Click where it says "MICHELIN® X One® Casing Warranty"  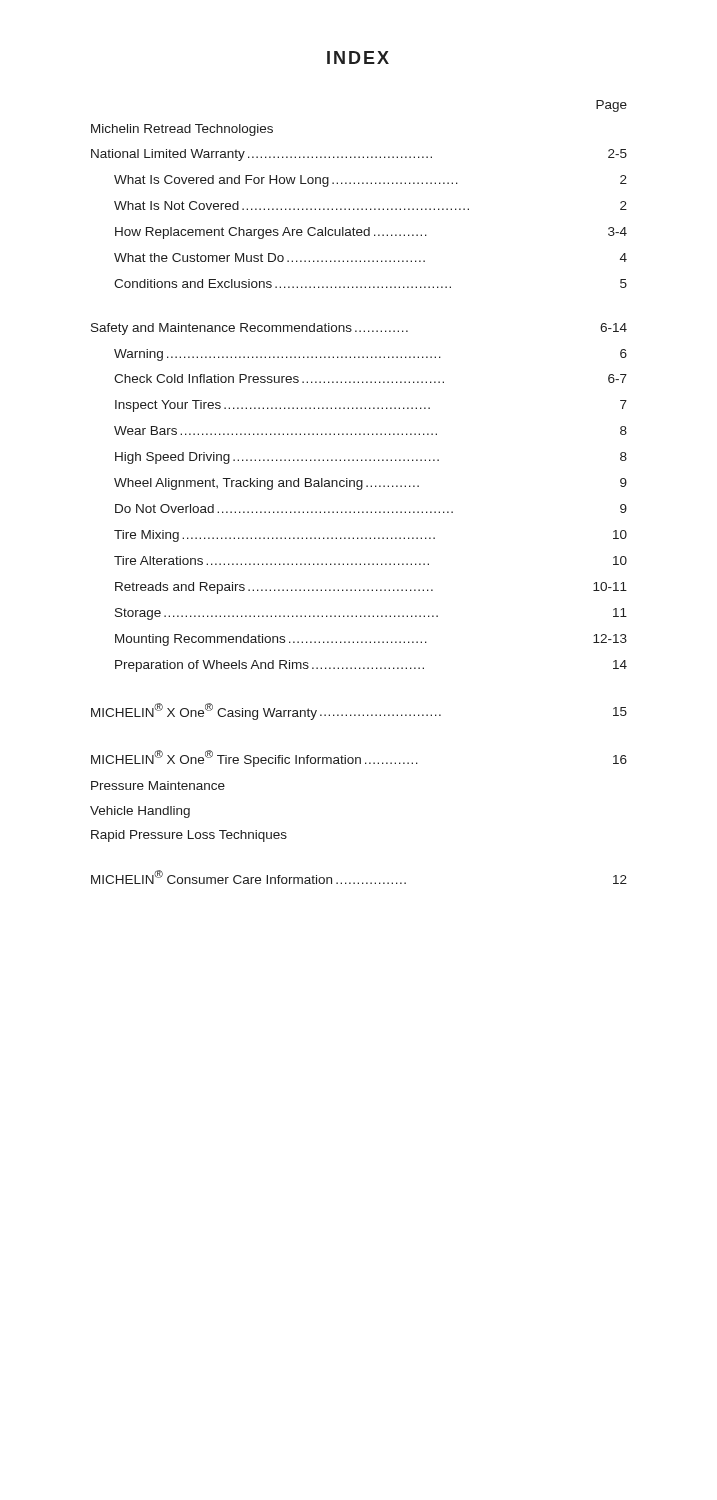[x=358, y=711]
